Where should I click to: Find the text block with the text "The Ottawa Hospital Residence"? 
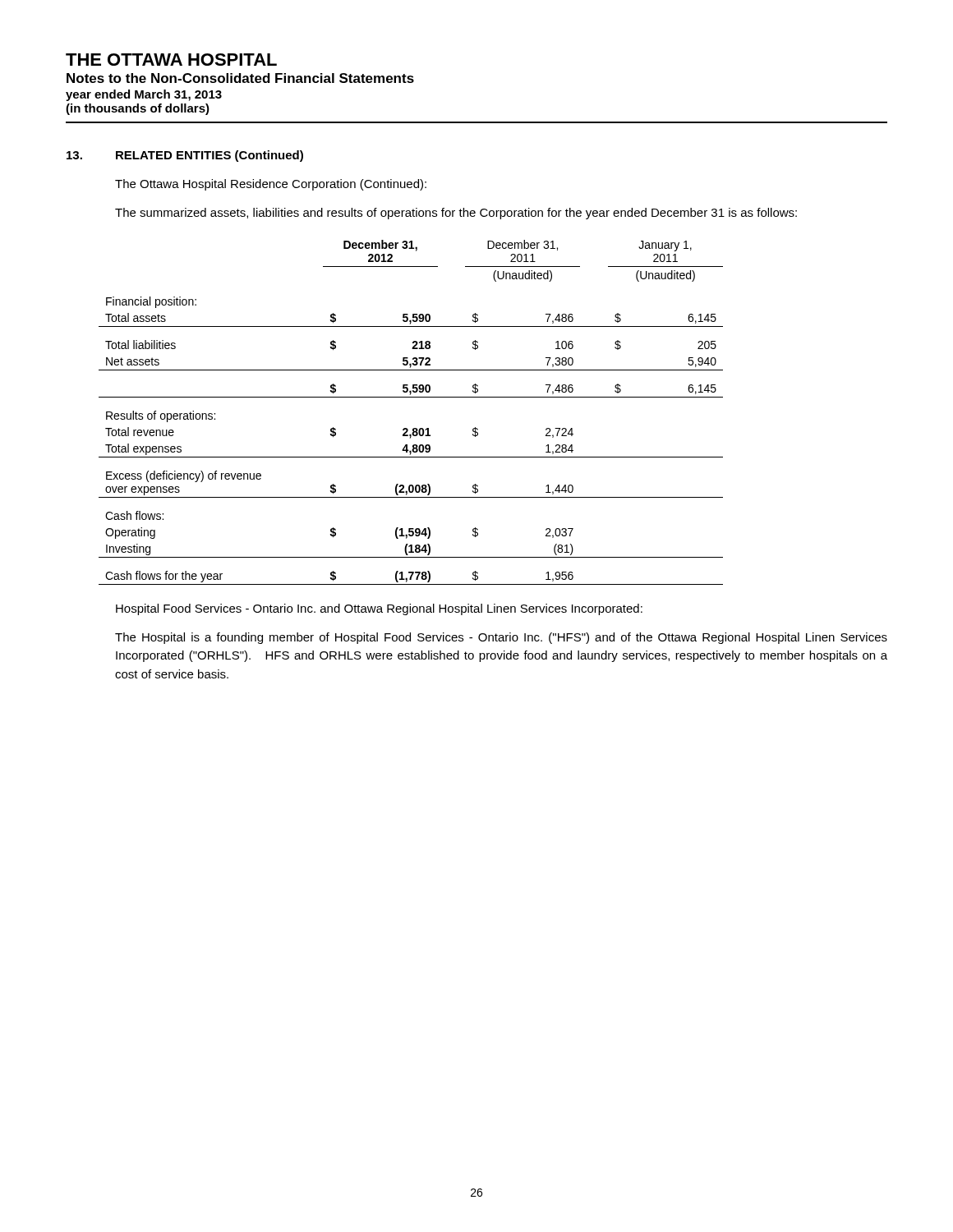pos(271,184)
